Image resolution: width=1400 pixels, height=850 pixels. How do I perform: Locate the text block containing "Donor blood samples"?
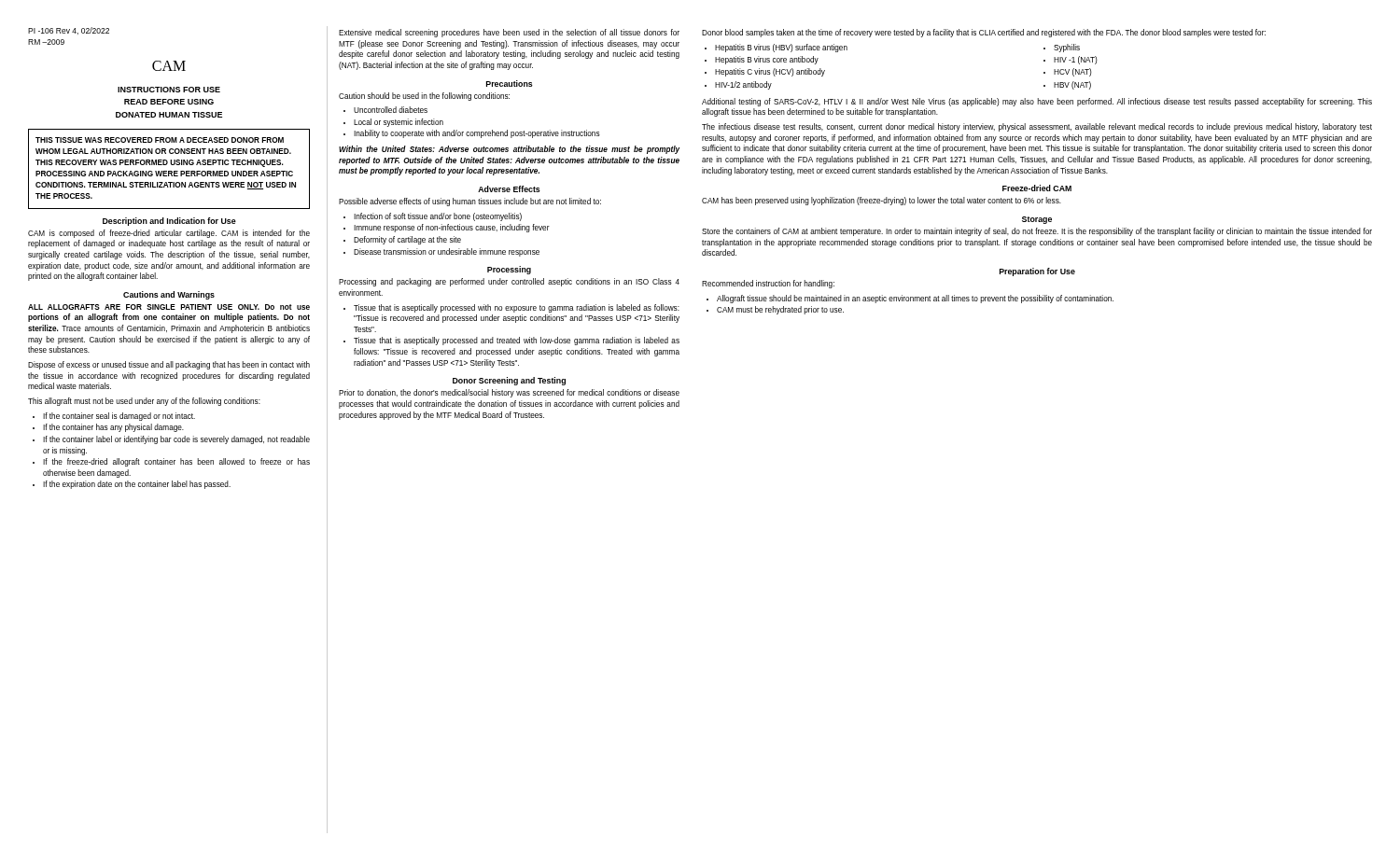[x=984, y=33]
